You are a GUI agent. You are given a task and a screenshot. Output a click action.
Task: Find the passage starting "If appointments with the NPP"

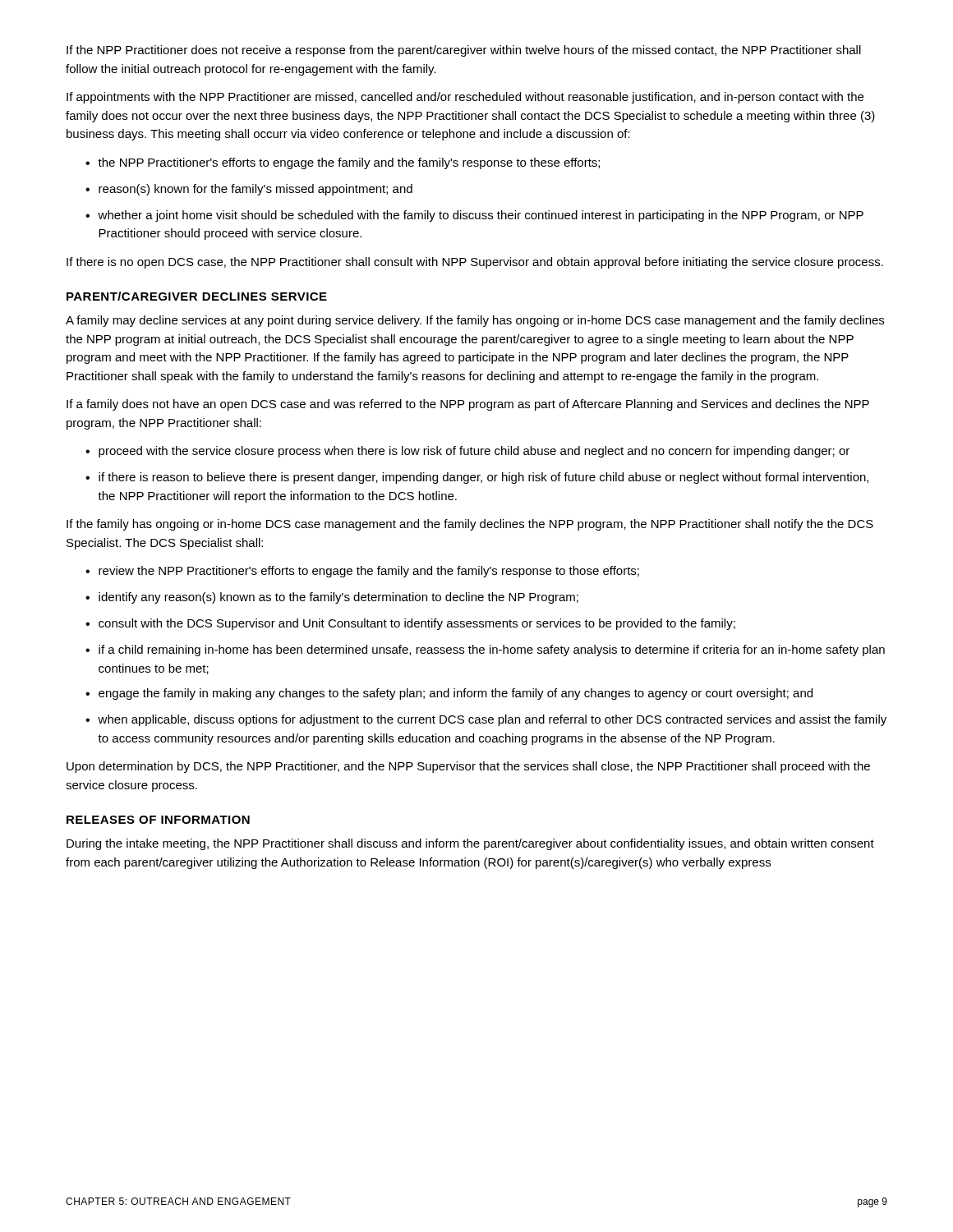click(470, 115)
